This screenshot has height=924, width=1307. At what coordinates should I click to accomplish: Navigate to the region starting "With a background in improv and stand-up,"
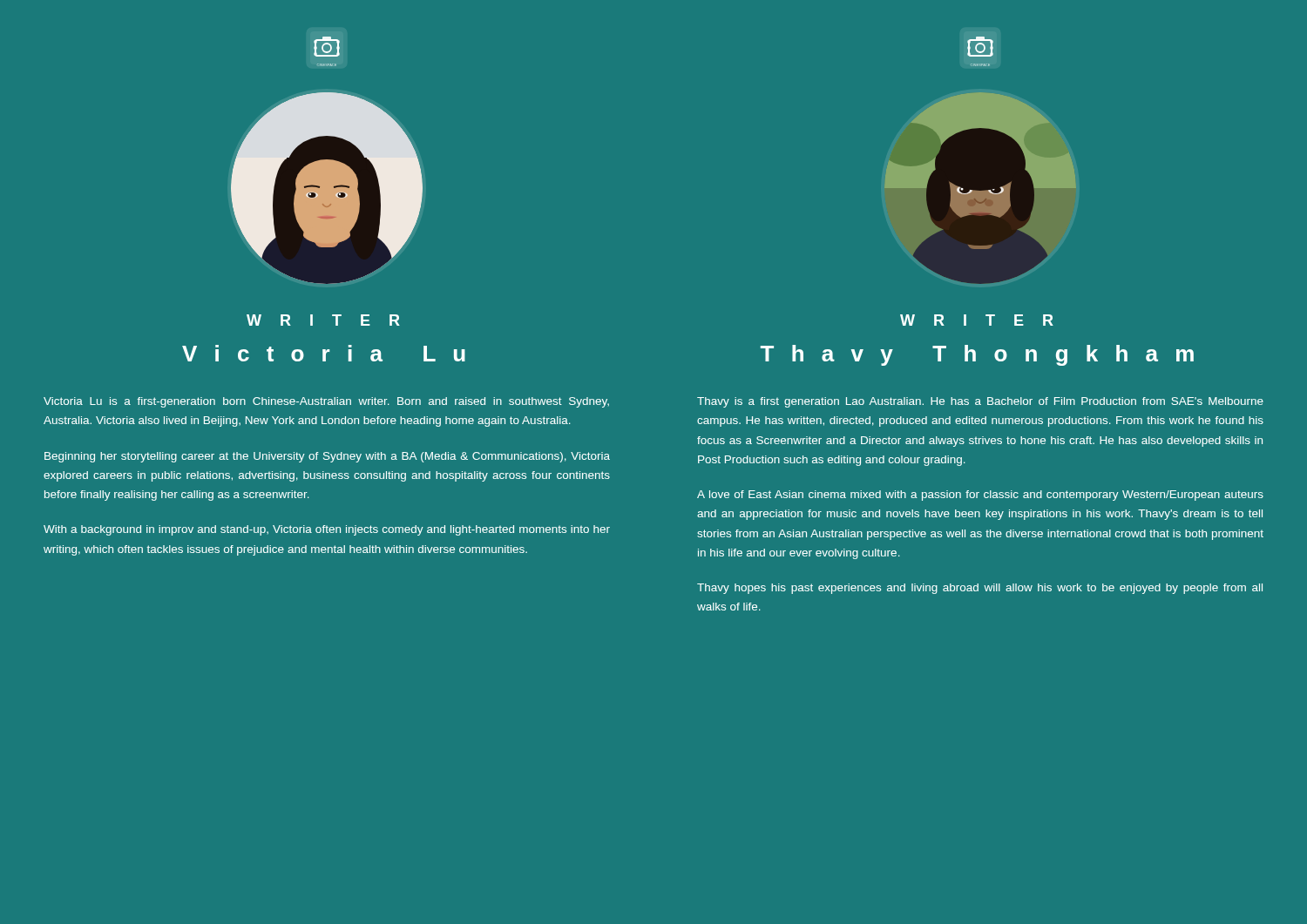pyautogui.click(x=327, y=539)
